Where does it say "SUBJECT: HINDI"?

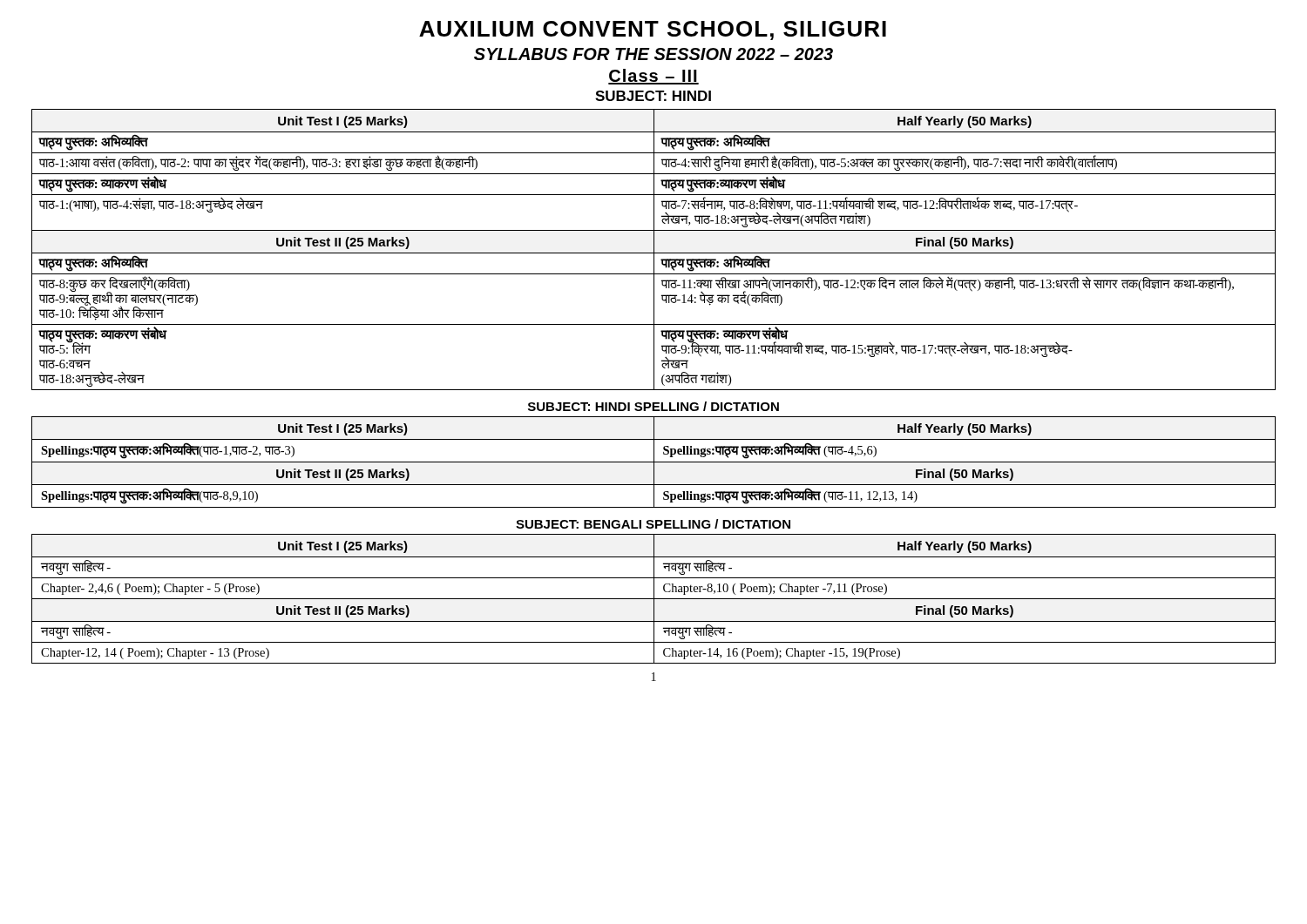pos(654,97)
